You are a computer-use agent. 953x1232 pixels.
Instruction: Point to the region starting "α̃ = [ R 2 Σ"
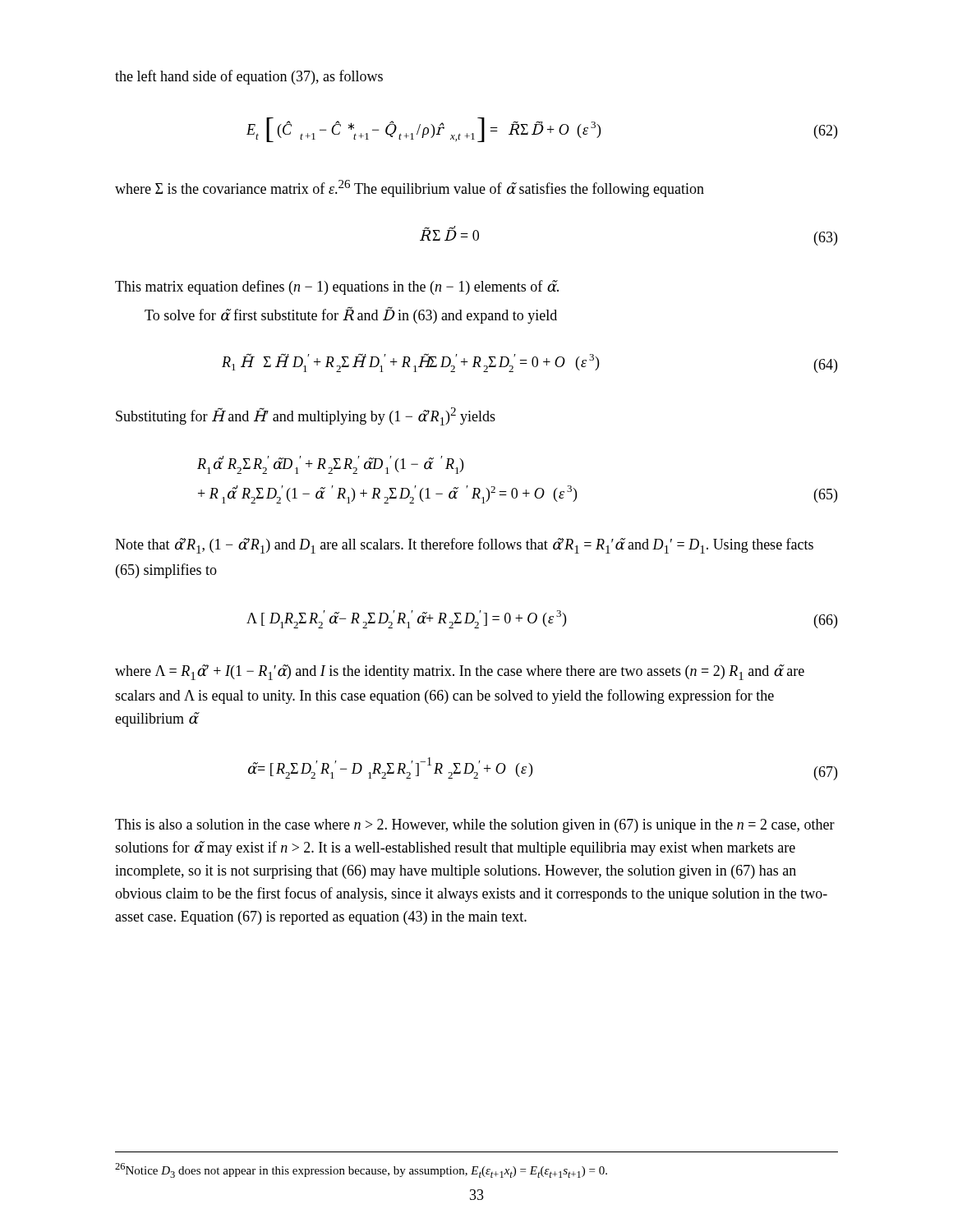point(542,773)
